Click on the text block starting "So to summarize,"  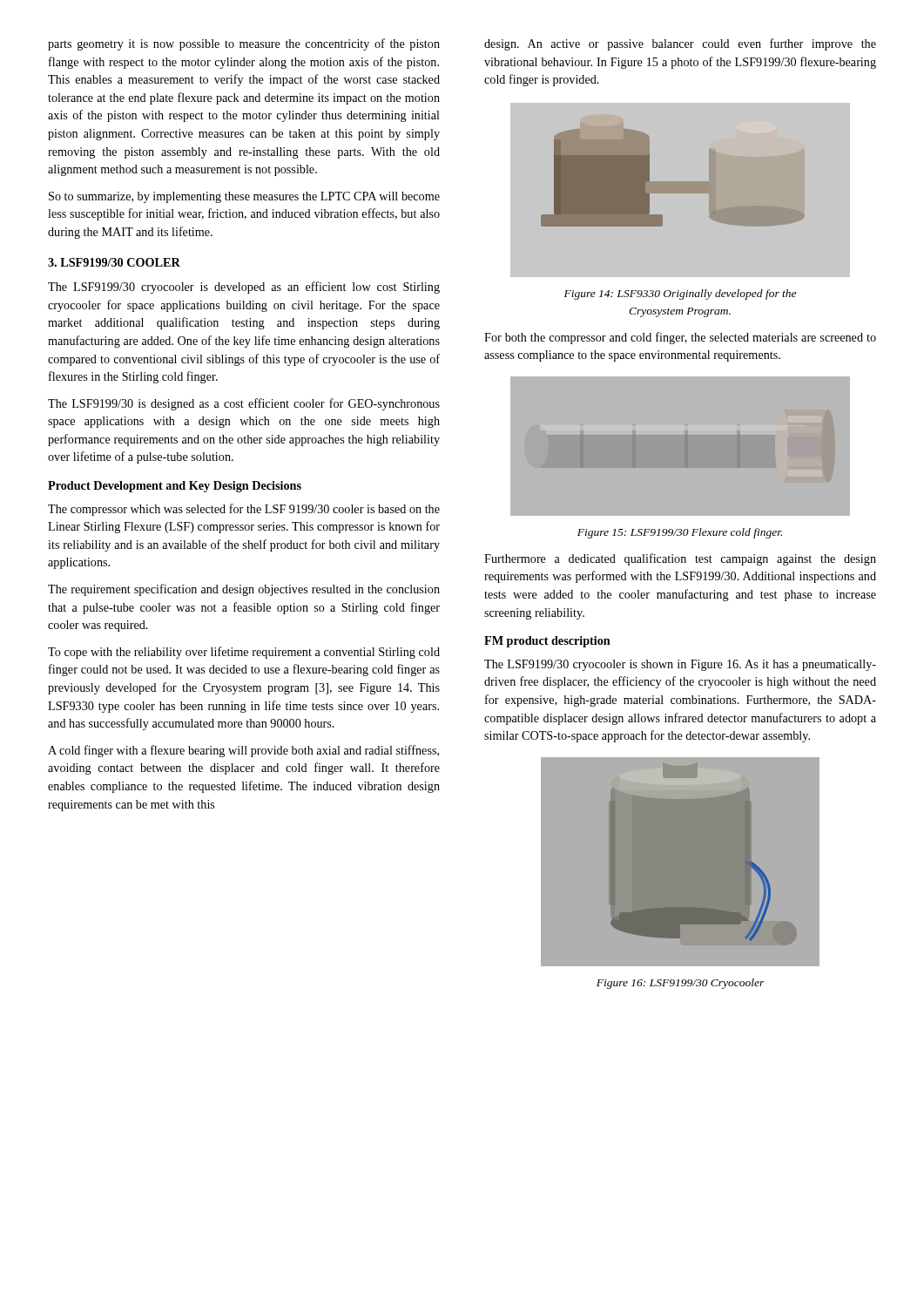coord(244,214)
